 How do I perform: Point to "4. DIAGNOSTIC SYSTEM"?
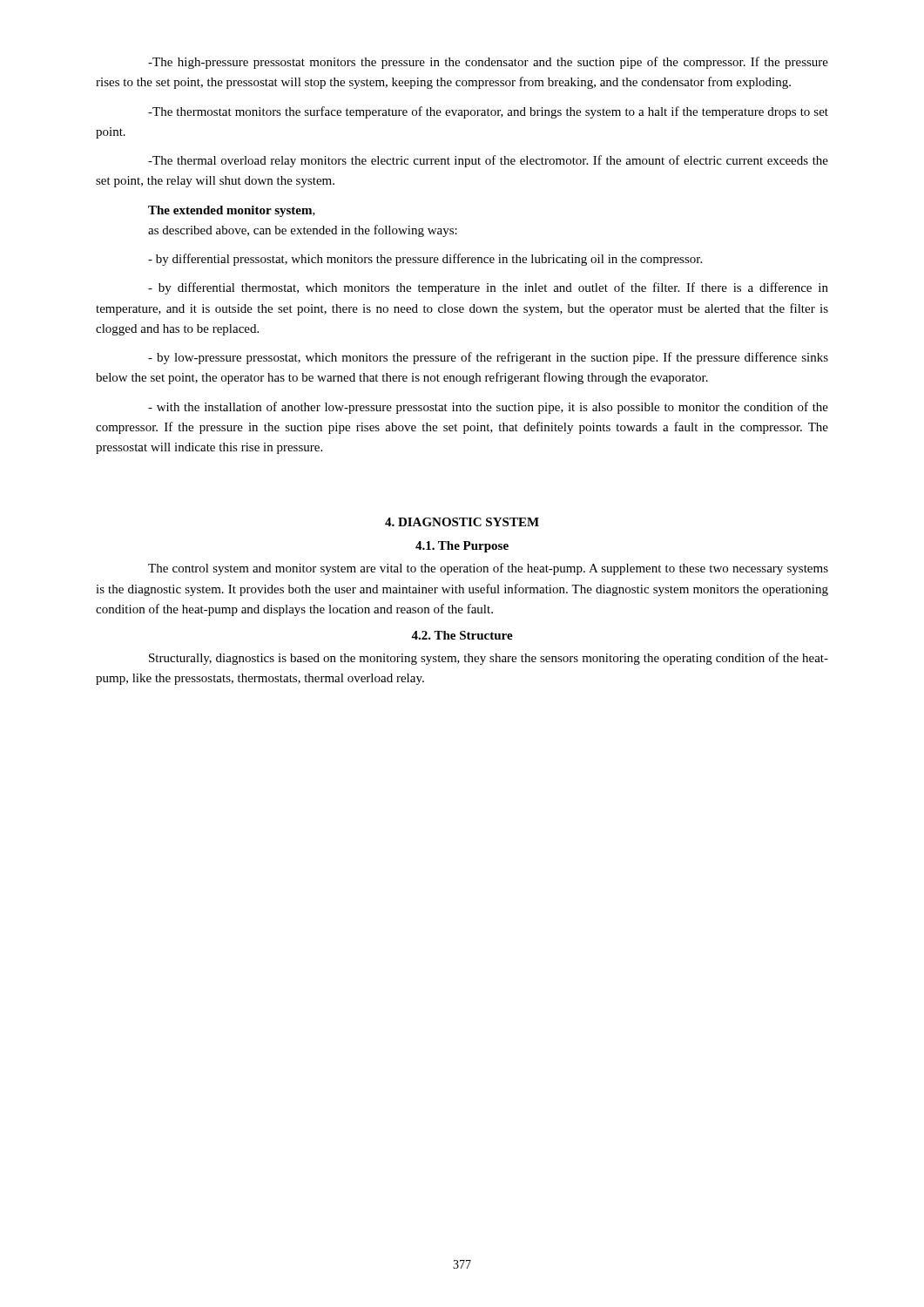[462, 522]
